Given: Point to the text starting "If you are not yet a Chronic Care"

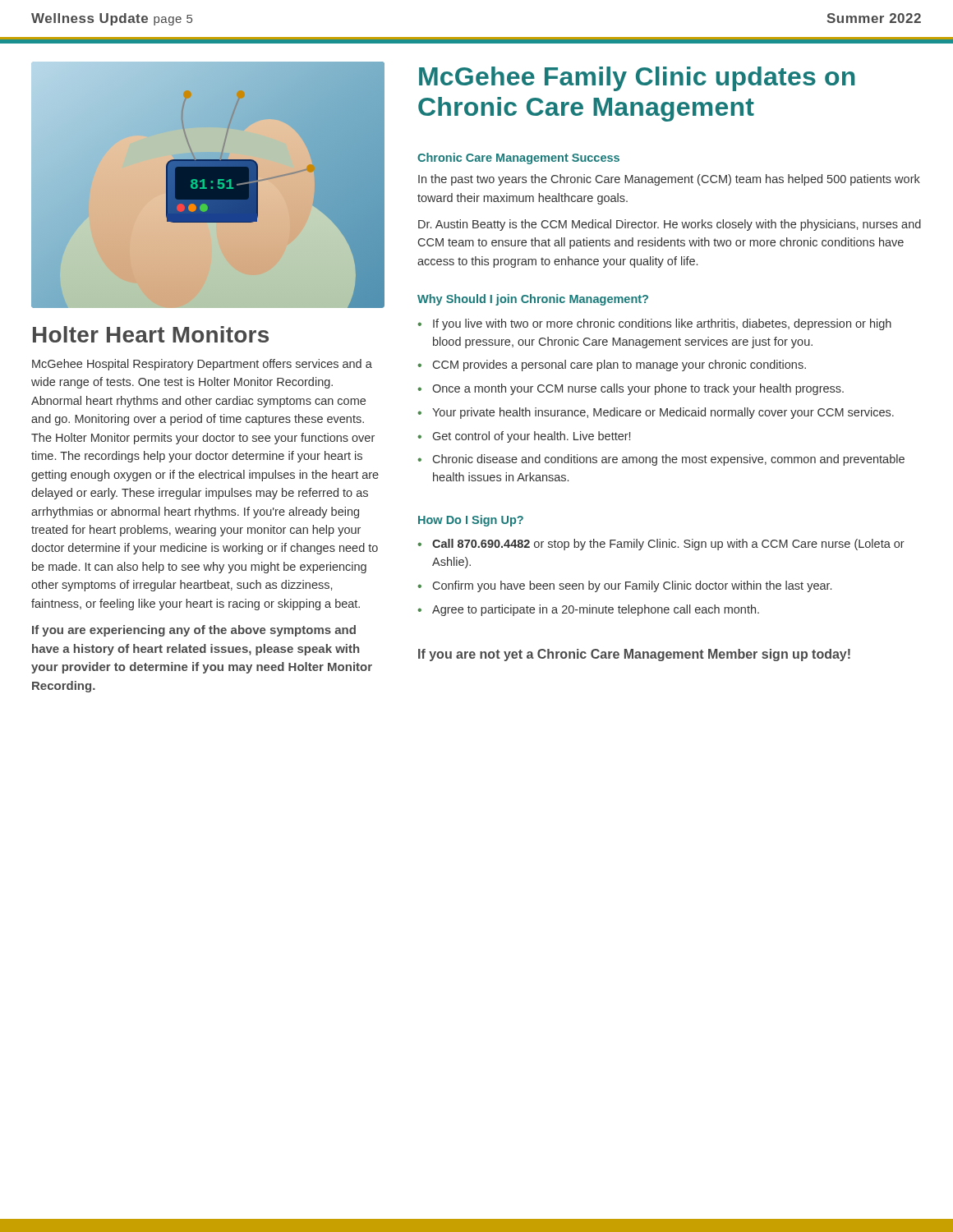Looking at the screenshot, I should coord(634,654).
